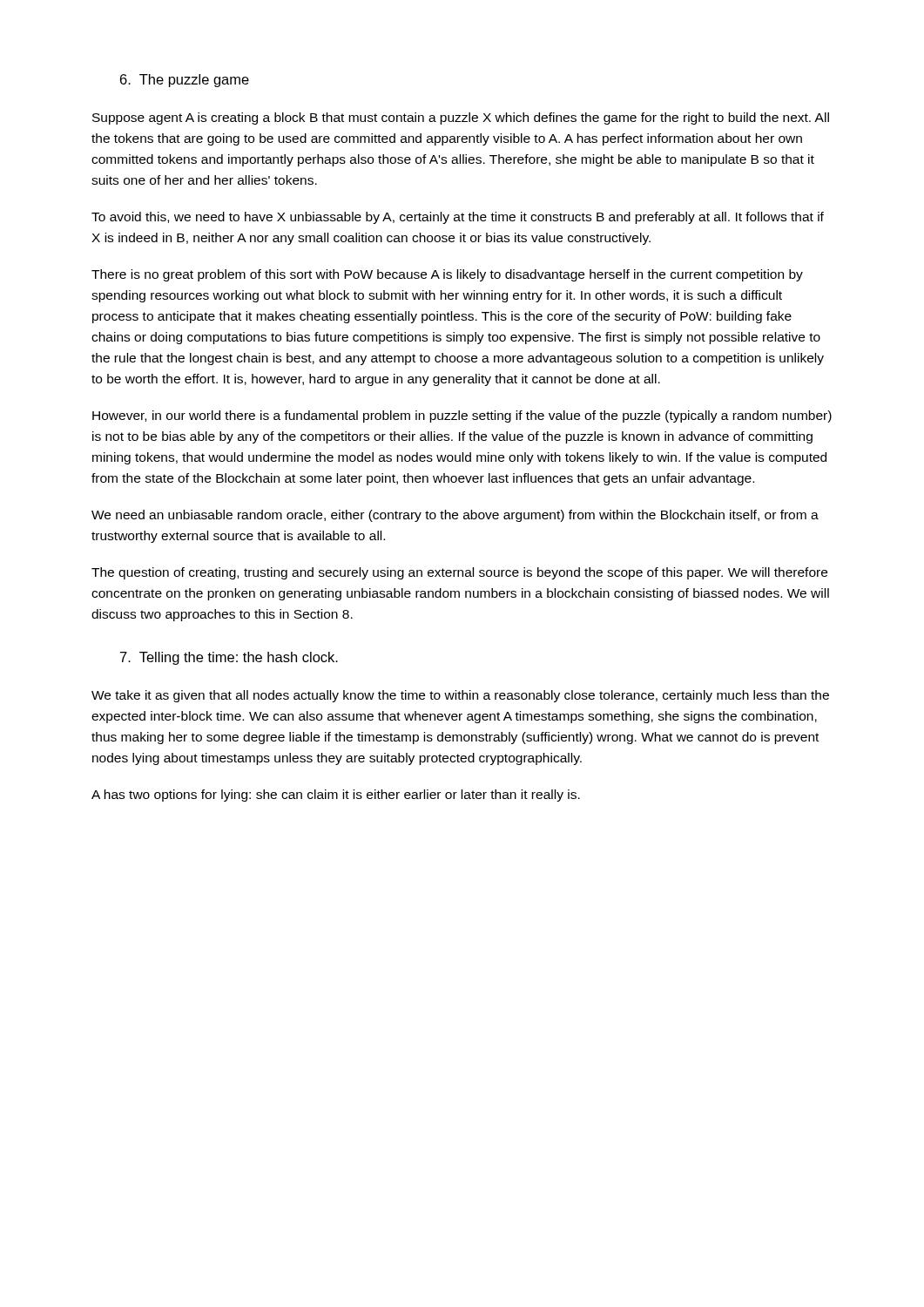Locate the section header that says "6. The puzzle game"

pos(184,79)
